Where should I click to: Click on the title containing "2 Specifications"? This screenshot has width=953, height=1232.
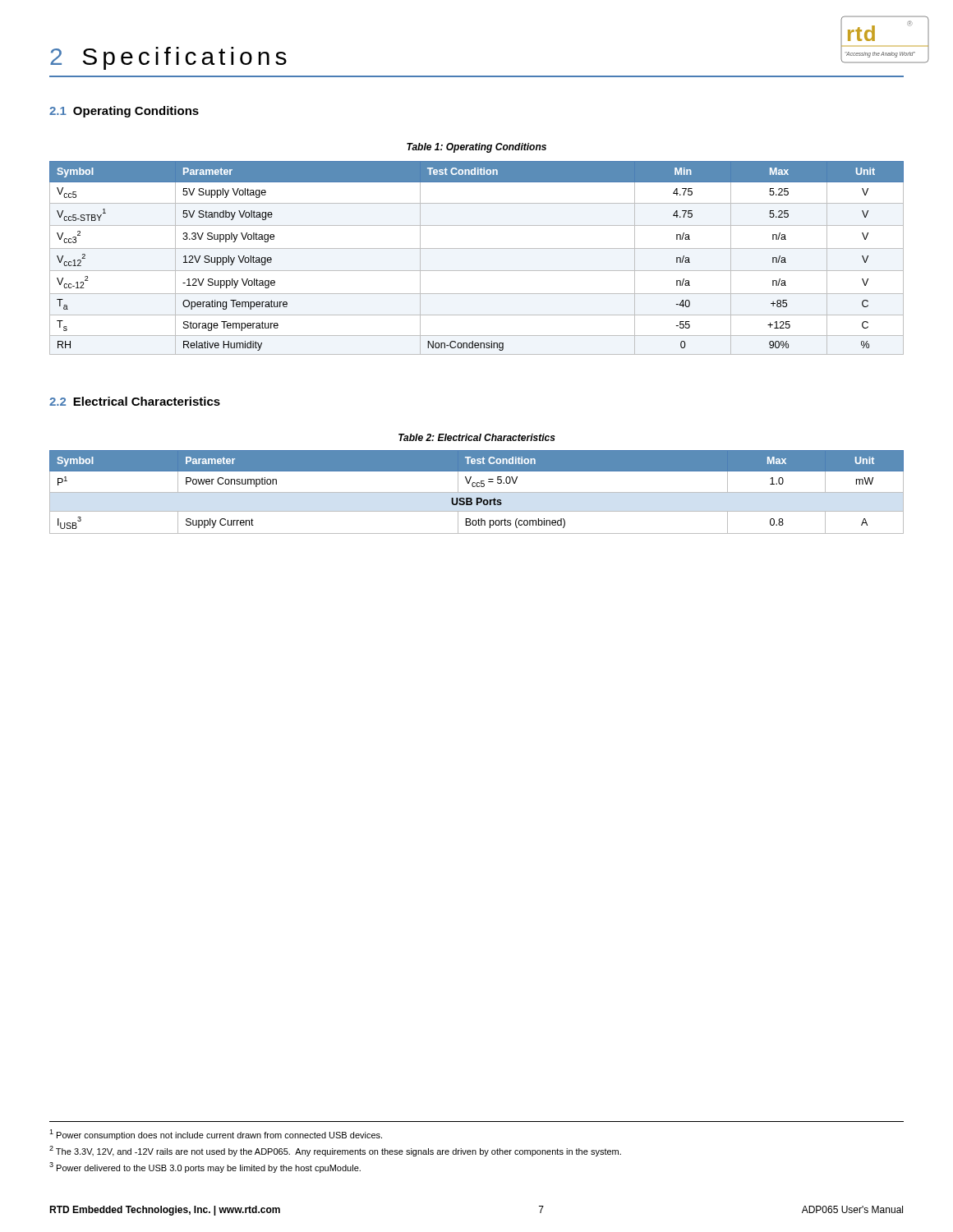point(476,60)
